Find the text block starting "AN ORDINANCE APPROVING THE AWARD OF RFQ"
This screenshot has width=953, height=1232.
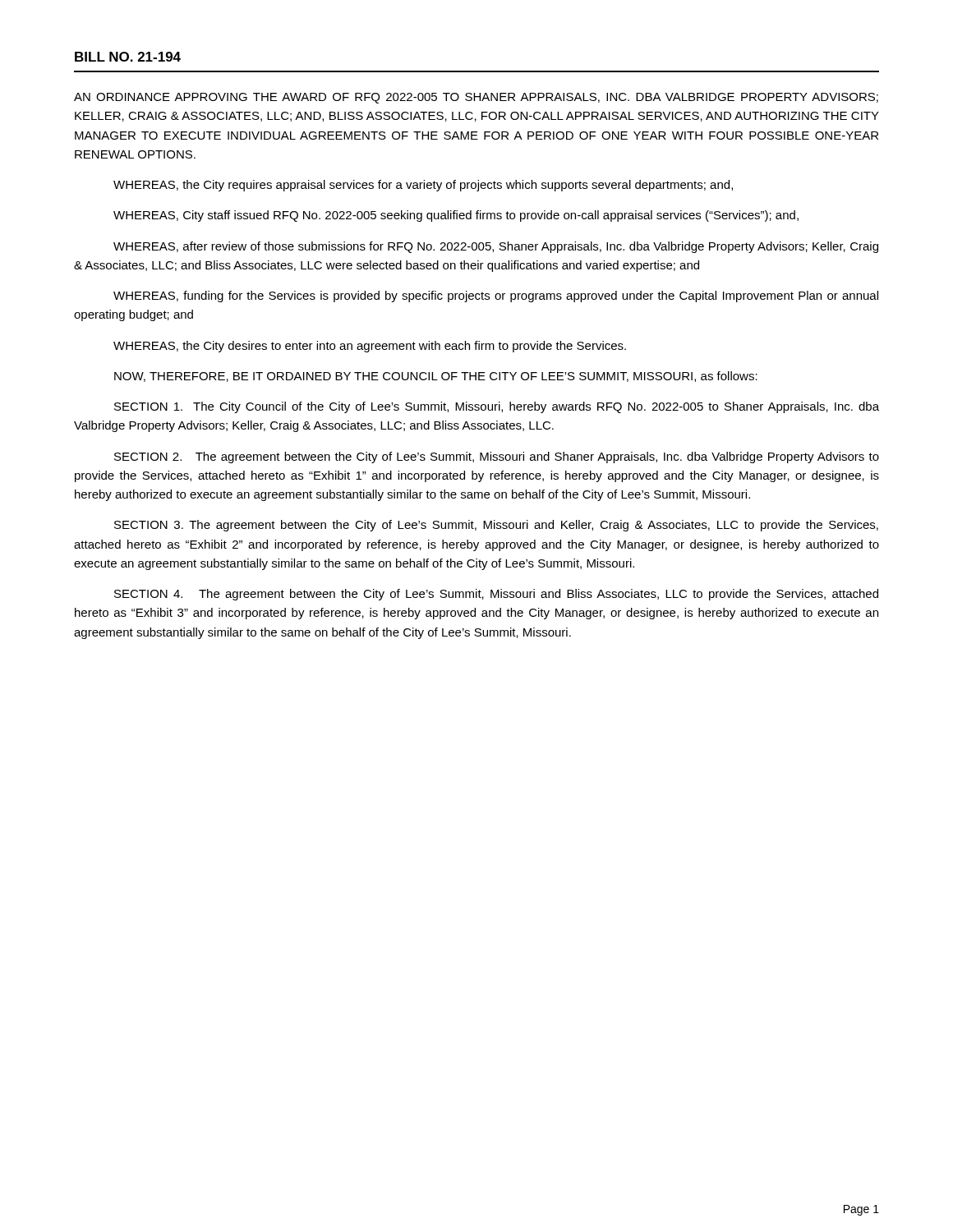476,125
